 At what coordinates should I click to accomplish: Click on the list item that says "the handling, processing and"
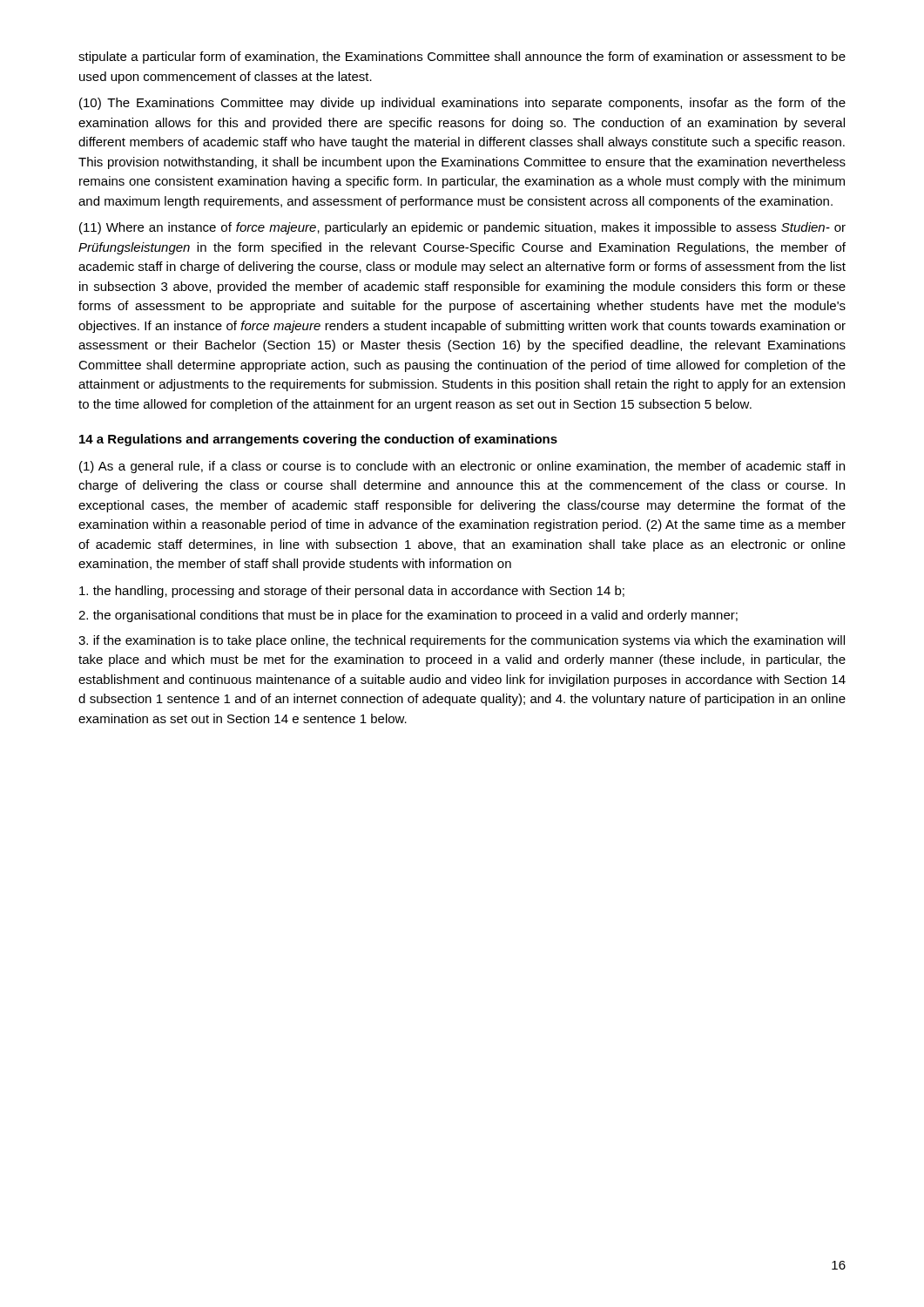click(x=352, y=590)
